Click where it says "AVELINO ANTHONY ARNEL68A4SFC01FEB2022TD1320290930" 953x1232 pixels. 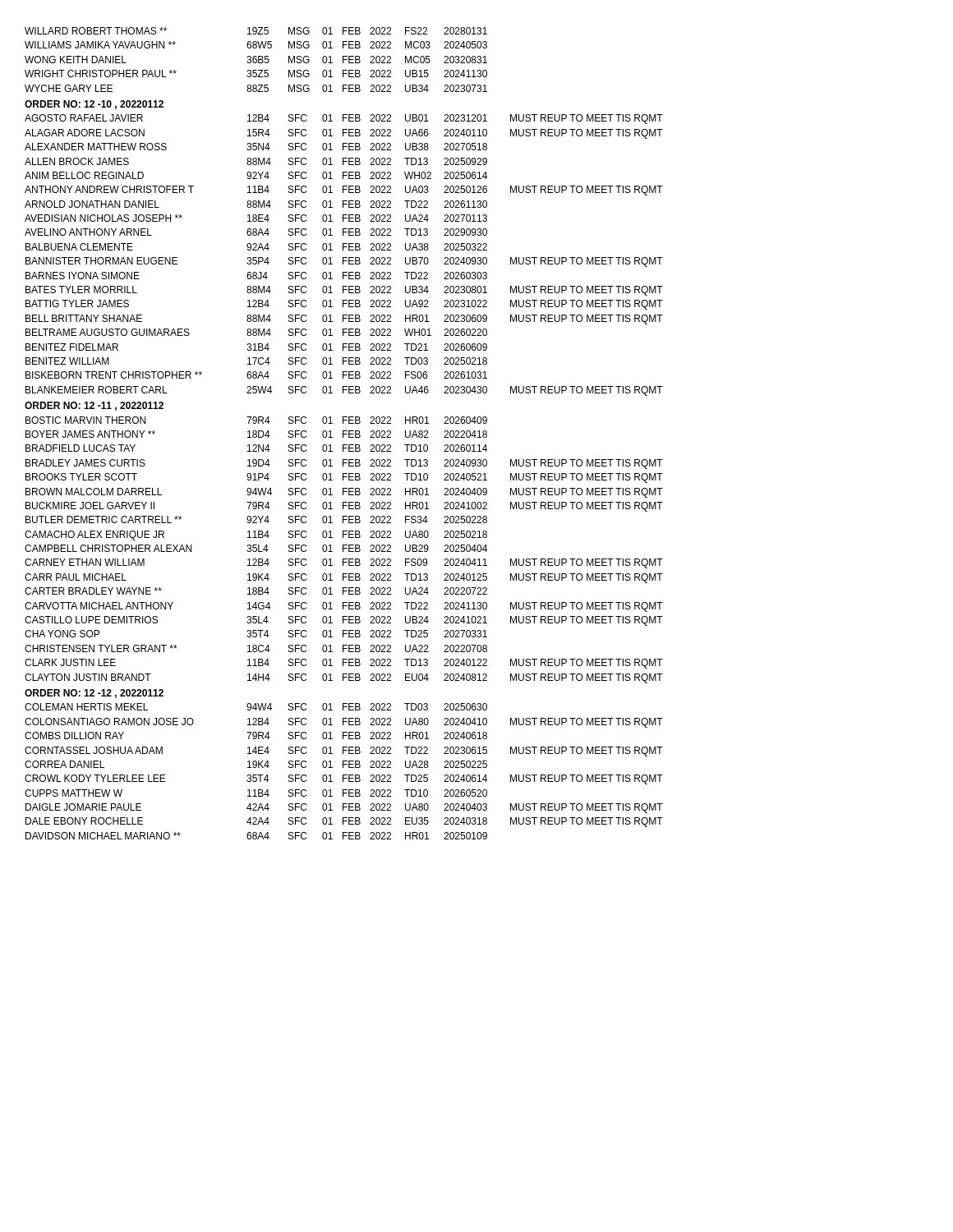point(267,233)
